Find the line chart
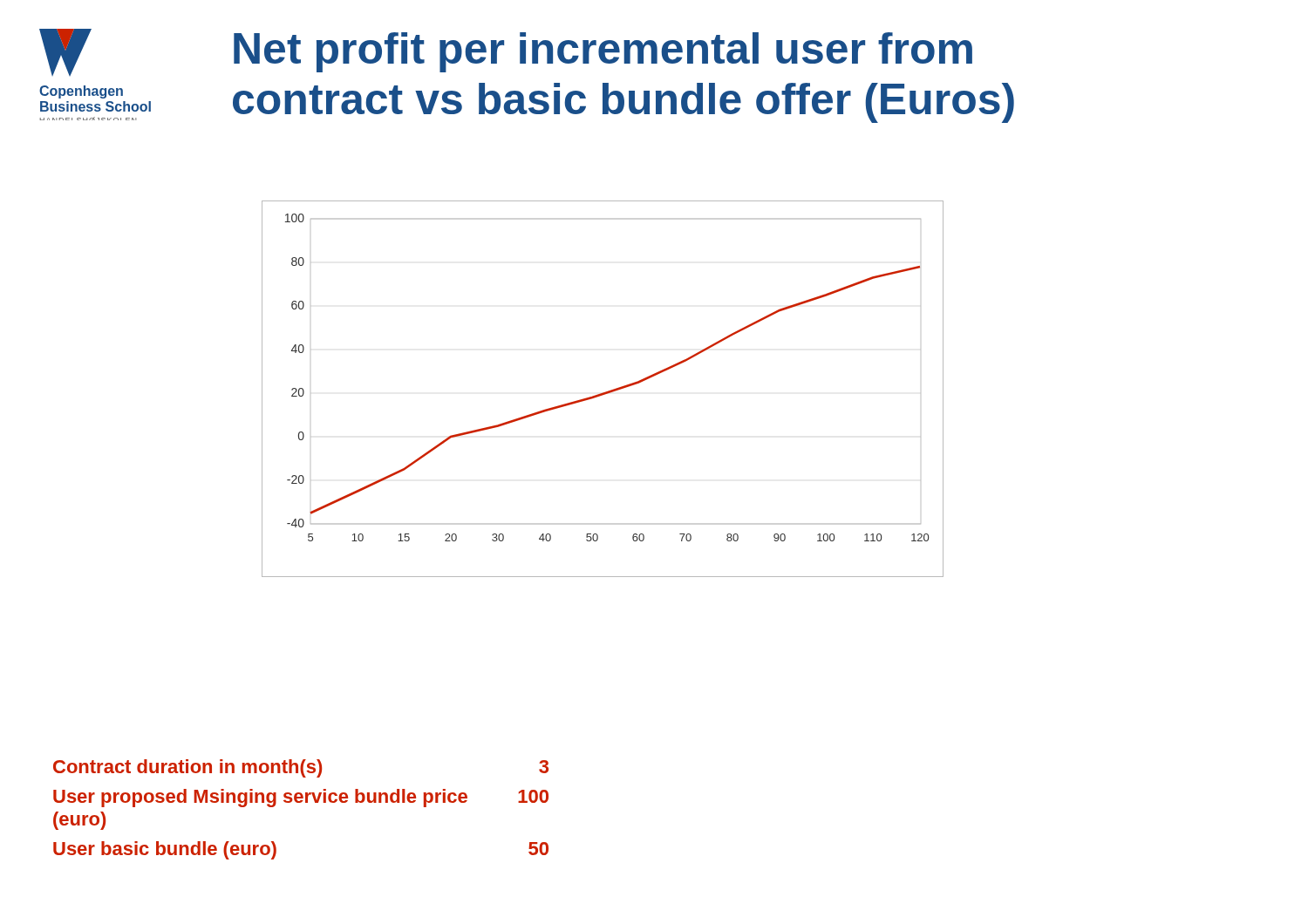Screen dimensions: 924x1308 pyautogui.click(x=602, y=388)
